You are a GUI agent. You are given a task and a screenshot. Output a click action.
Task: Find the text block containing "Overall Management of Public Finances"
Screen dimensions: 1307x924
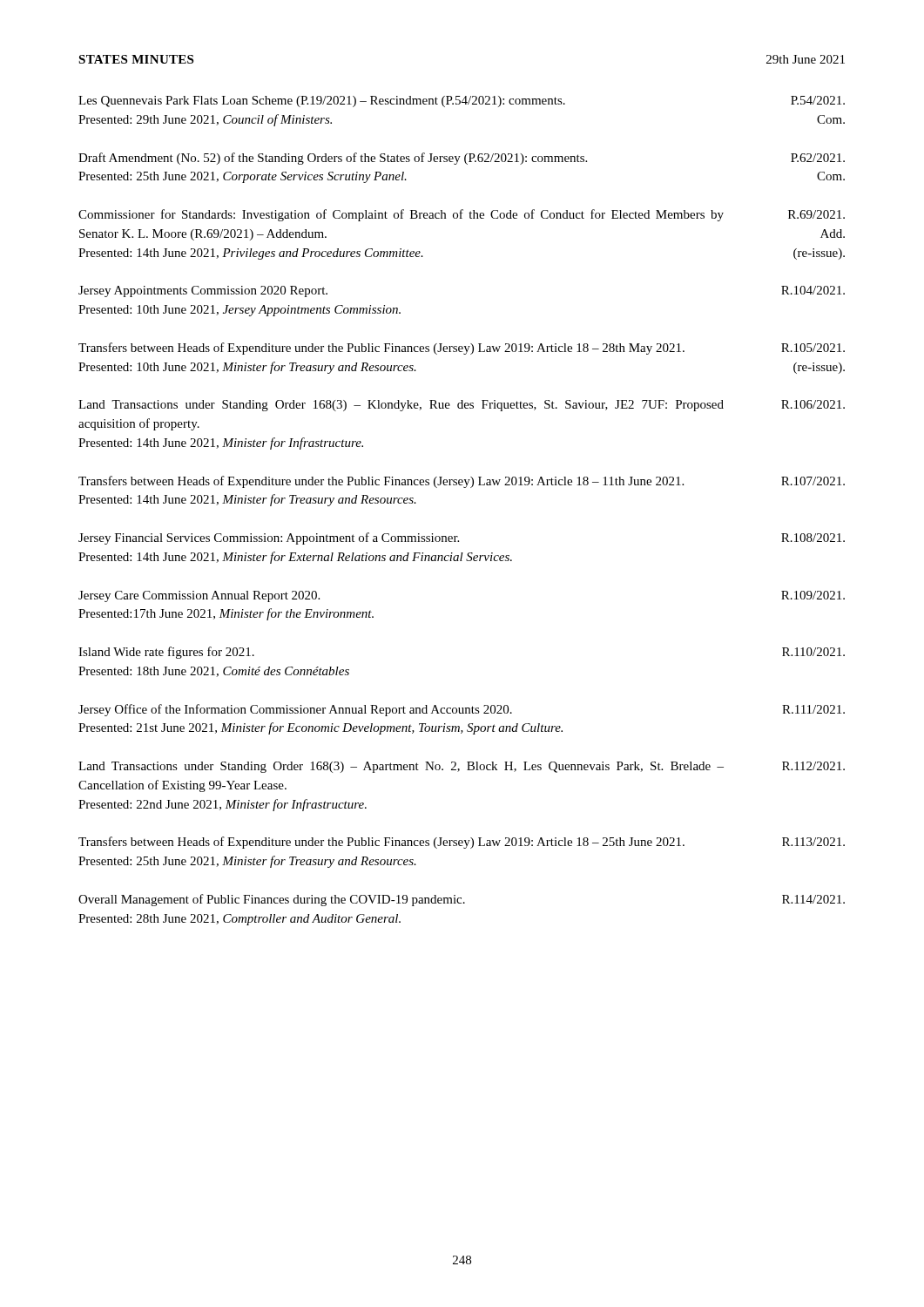point(462,909)
